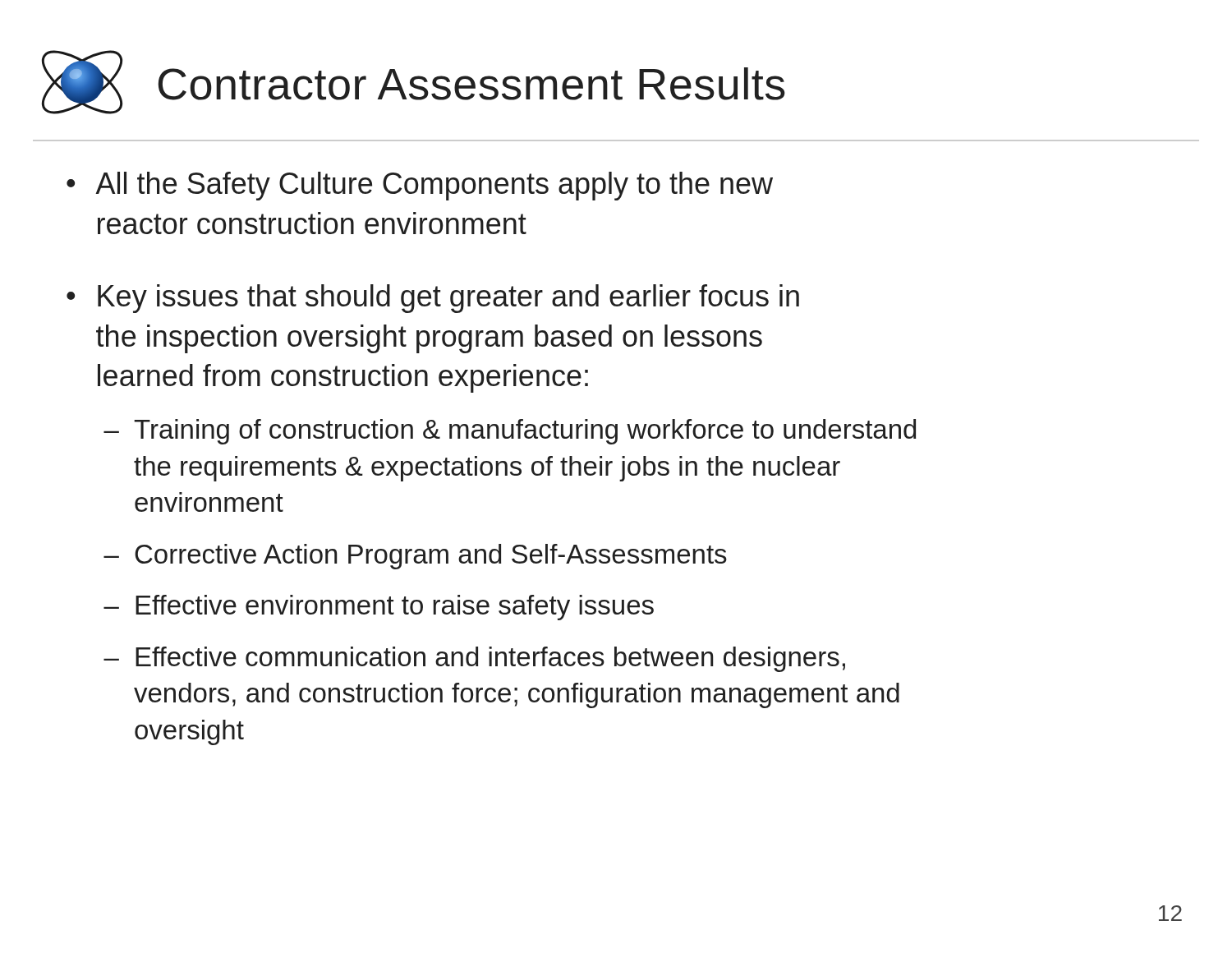Point to the block starting "– Effective communication and"
The image size is (1232, 953).
point(502,694)
